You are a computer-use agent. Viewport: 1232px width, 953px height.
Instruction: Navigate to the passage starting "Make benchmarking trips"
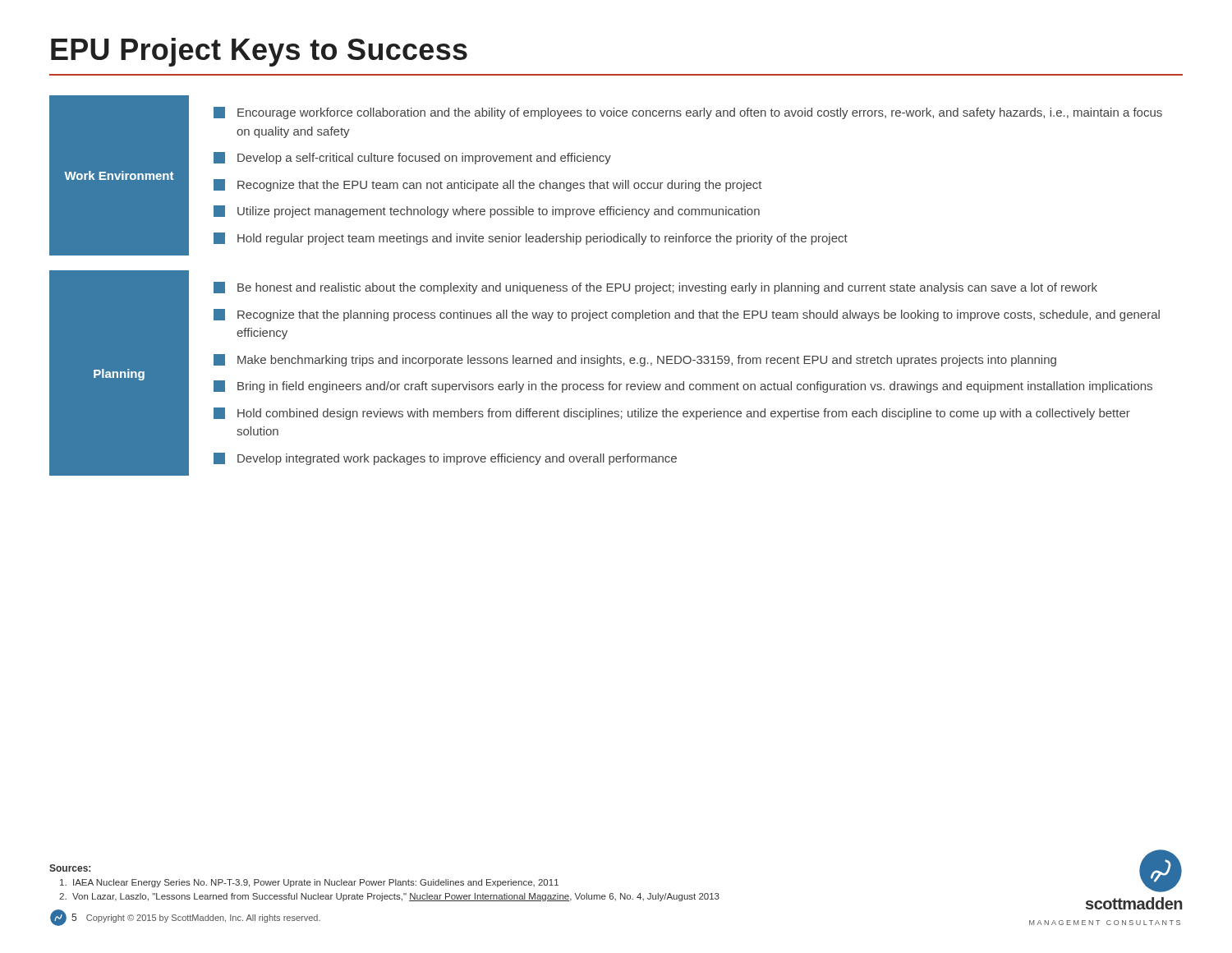690,360
